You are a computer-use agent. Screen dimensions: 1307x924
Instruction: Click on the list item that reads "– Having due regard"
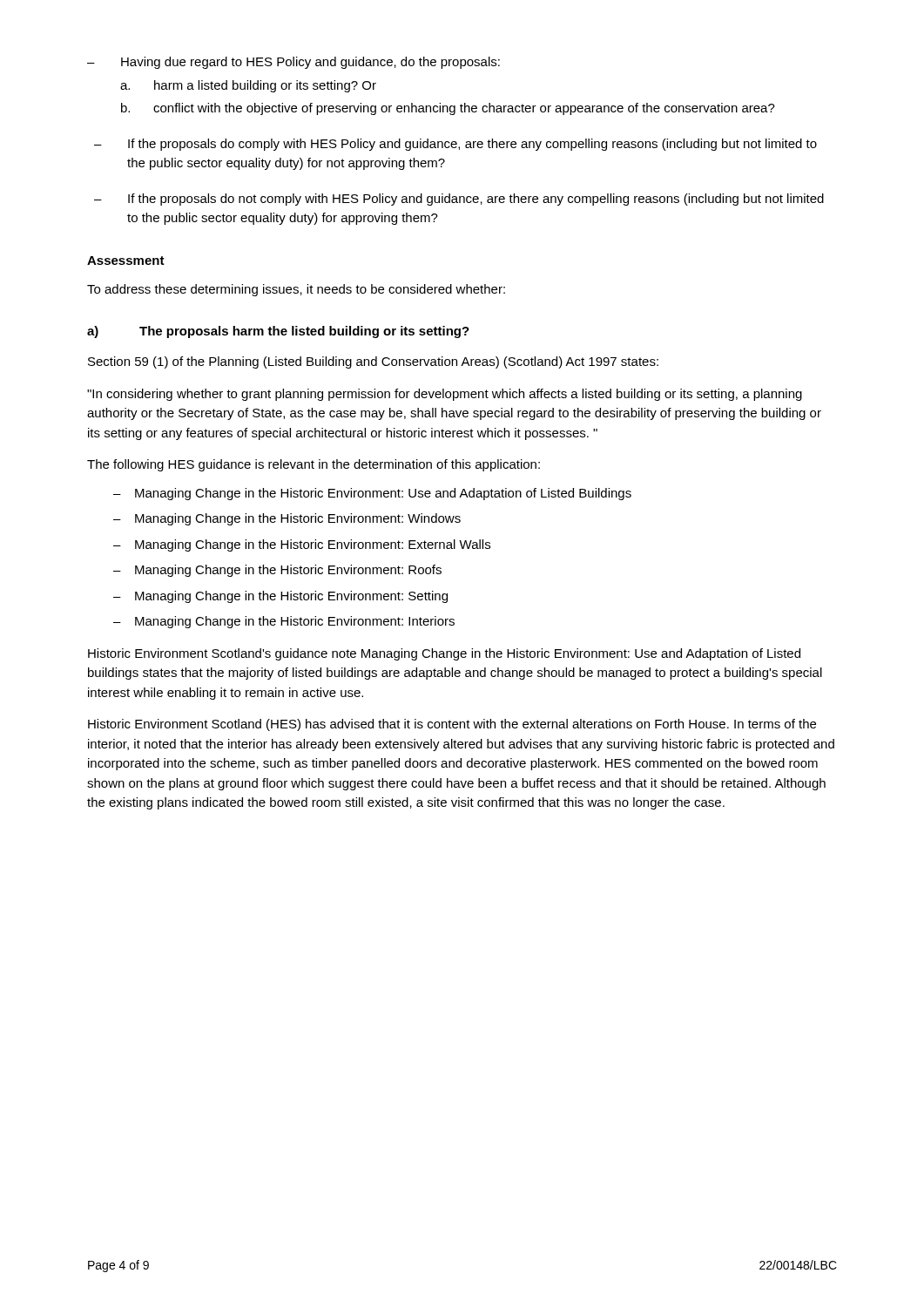[x=293, y=63]
